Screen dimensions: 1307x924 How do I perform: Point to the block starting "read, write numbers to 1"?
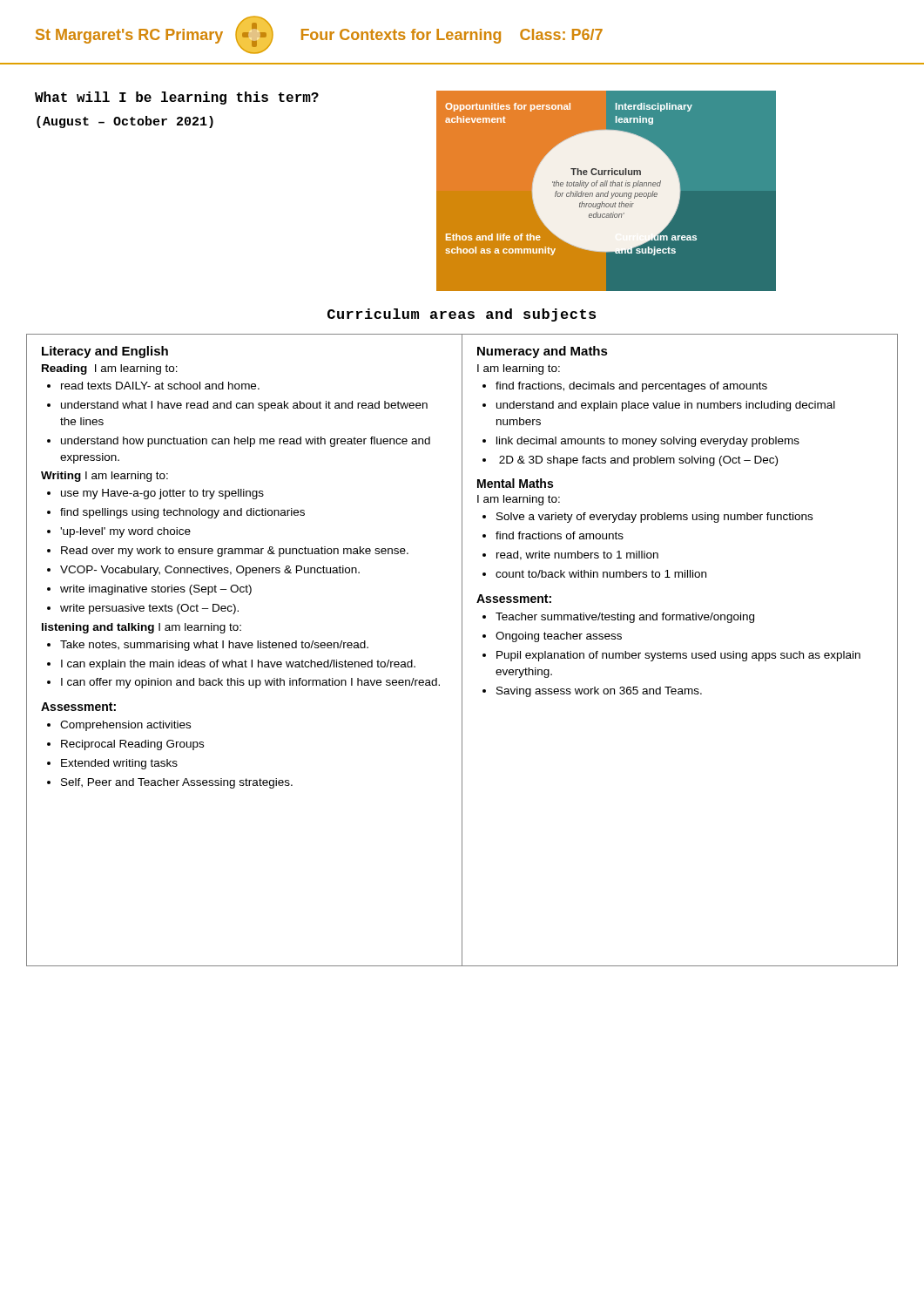pyautogui.click(x=577, y=555)
